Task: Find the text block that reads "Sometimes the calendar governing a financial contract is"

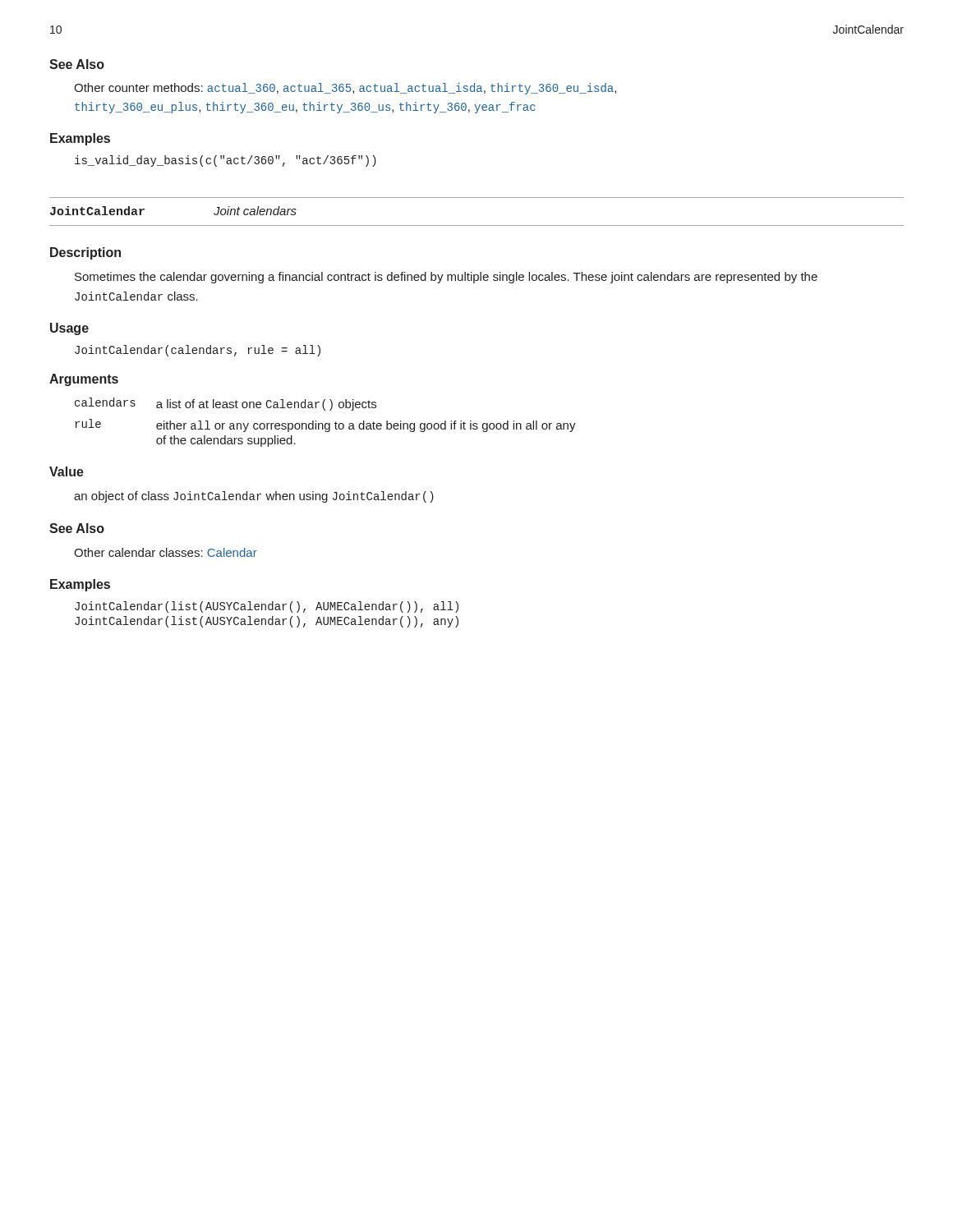Action: click(446, 287)
